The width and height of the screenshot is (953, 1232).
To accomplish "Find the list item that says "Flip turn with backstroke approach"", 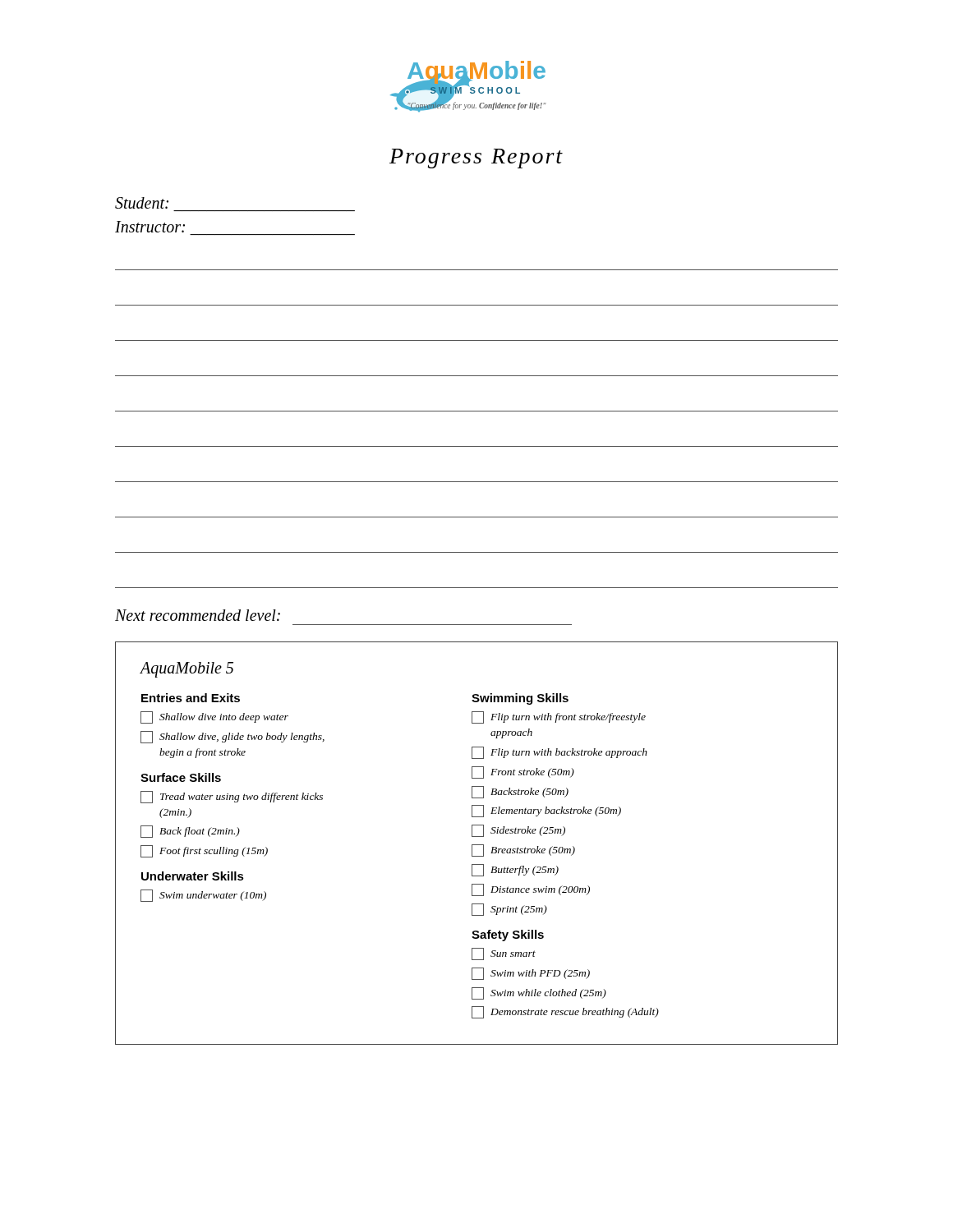I will (x=560, y=753).
